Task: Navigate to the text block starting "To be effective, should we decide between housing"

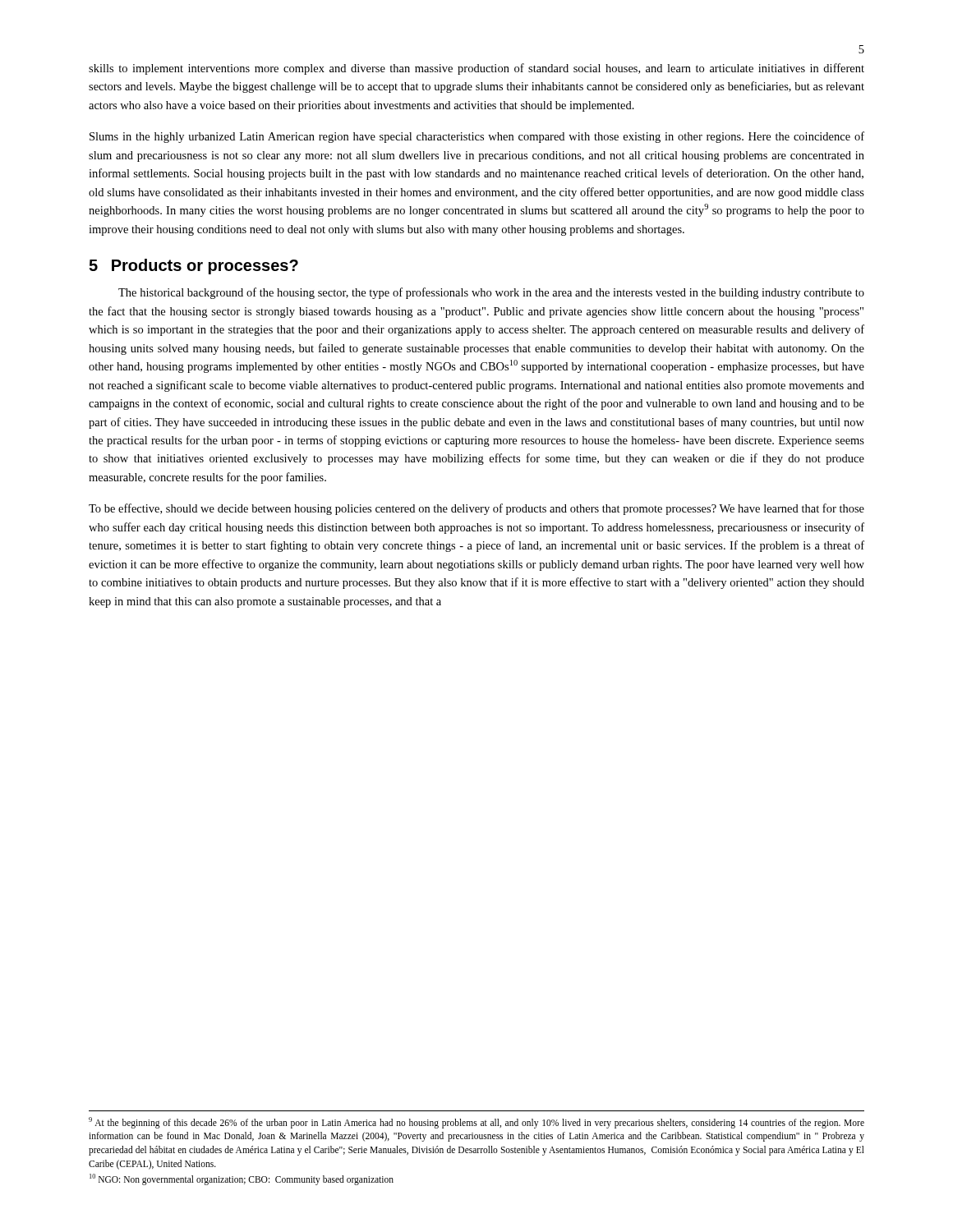Action: pos(476,555)
